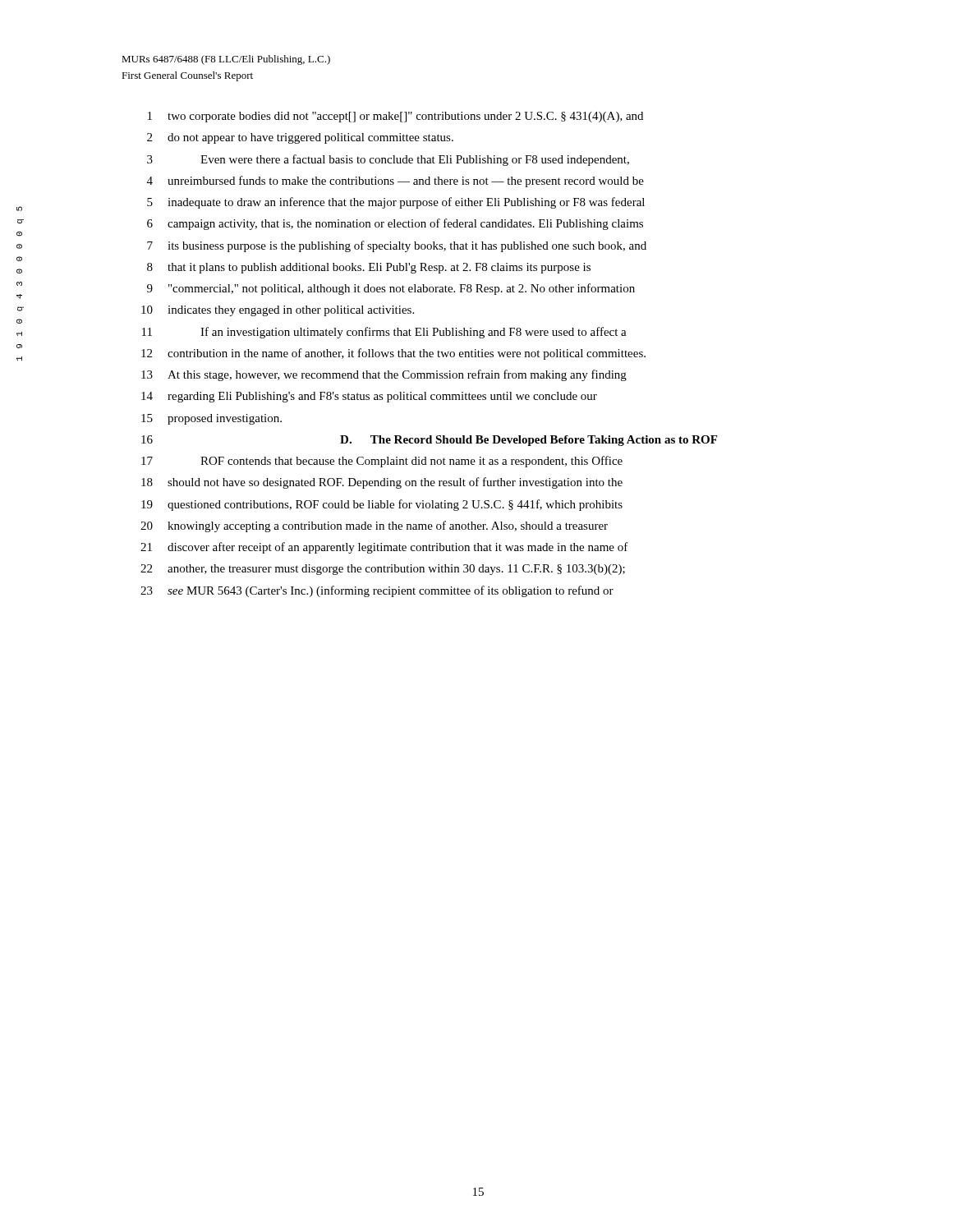Click on the passage starting "9 "commercial," not political, although it"
956x1232 pixels.
click(x=506, y=288)
